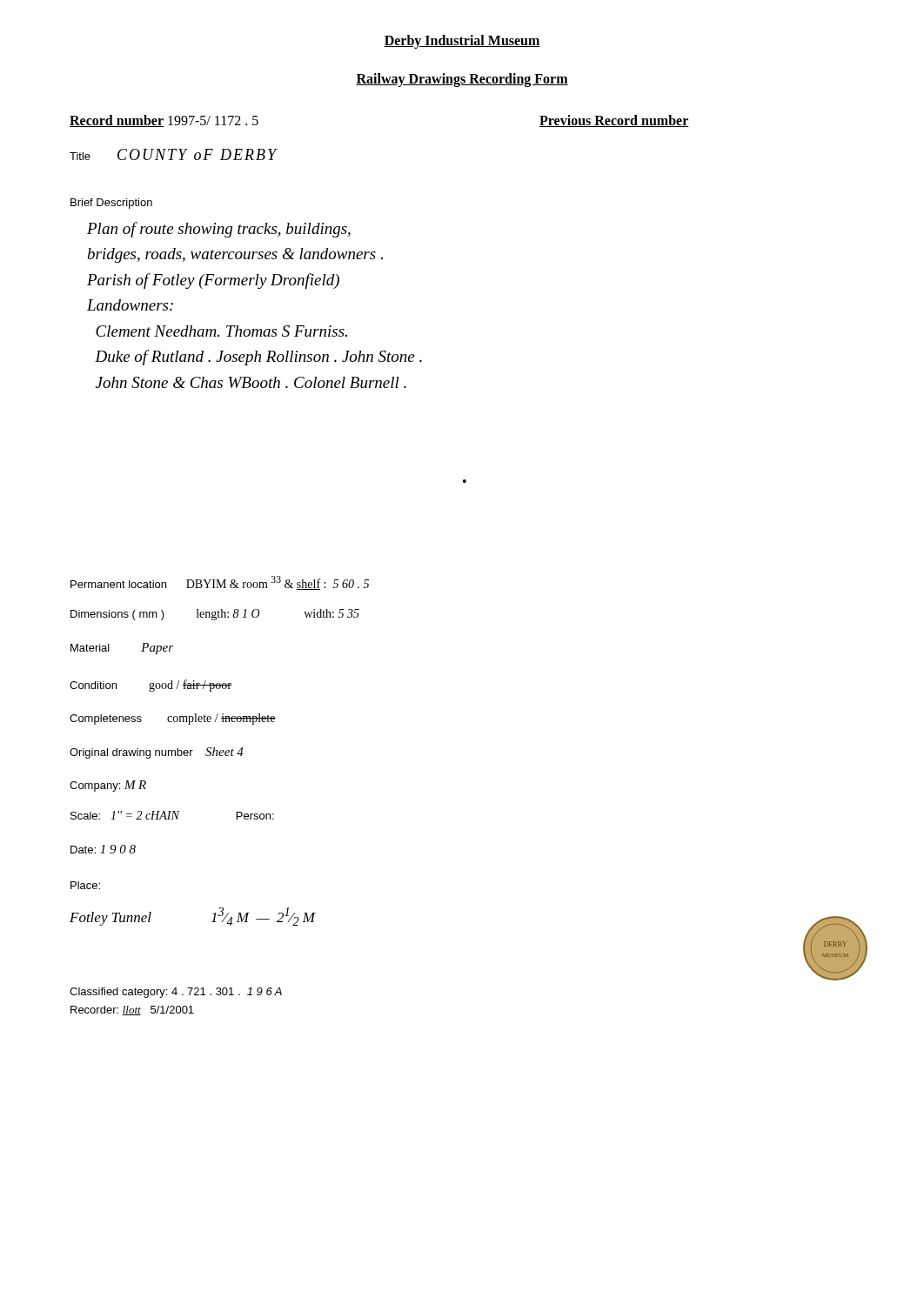Click on the block starting "Permanent location DBYIM & room"
The height and width of the screenshot is (1305, 924).
pyautogui.click(x=219, y=582)
